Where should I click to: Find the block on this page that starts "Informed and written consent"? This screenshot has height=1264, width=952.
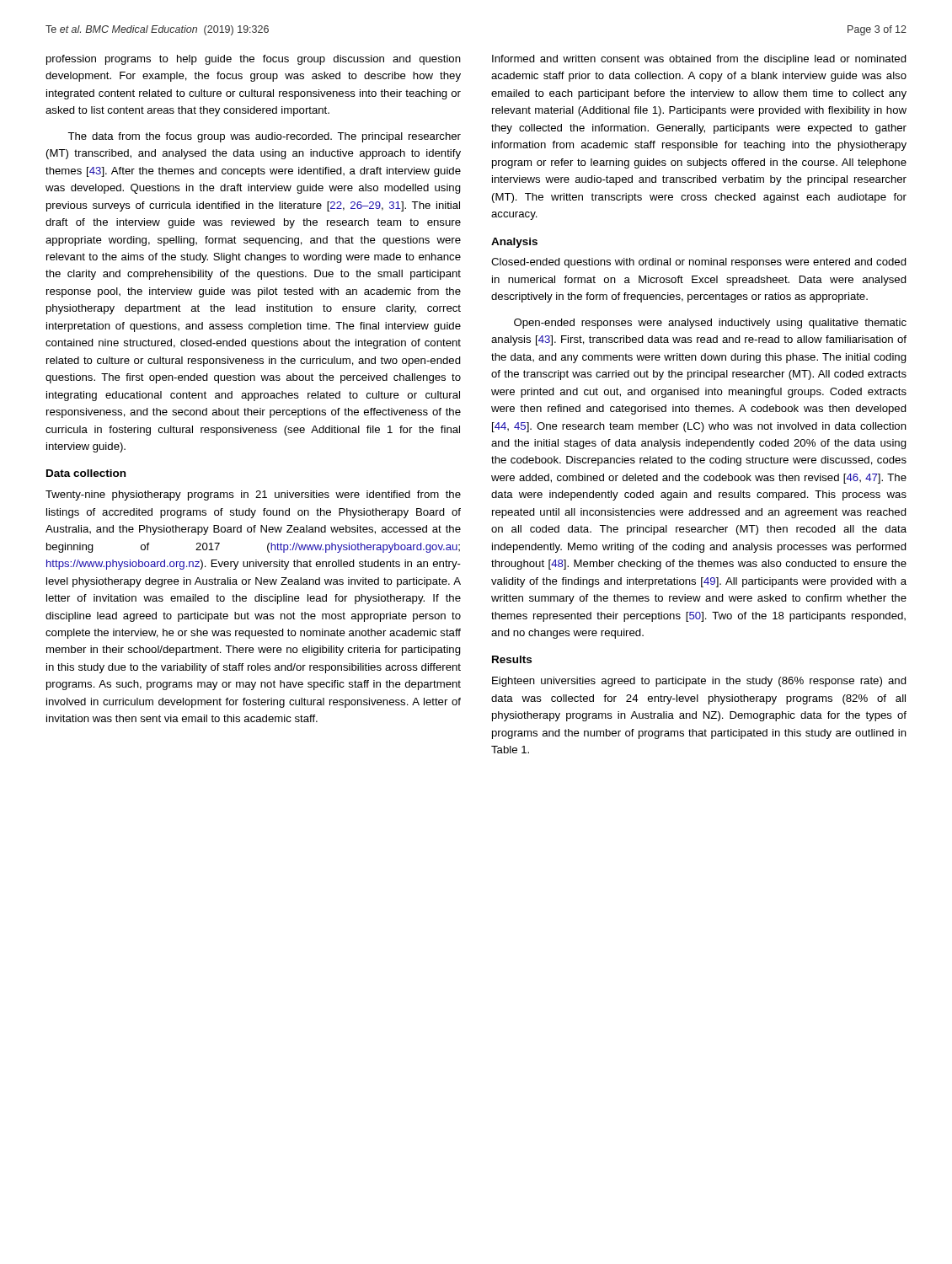(x=699, y=137)
